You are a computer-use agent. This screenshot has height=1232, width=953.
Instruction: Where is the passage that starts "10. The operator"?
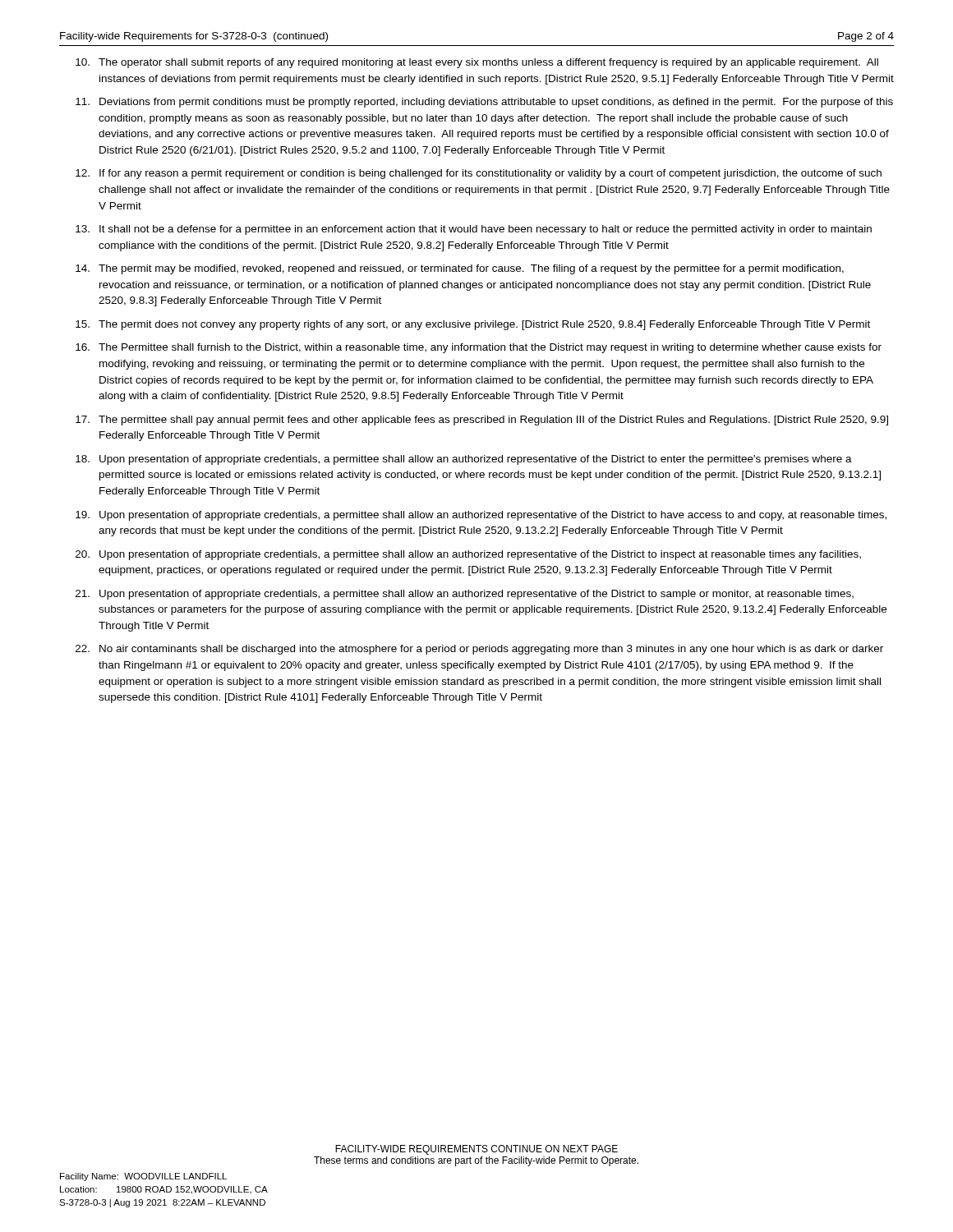coord(476,70)
